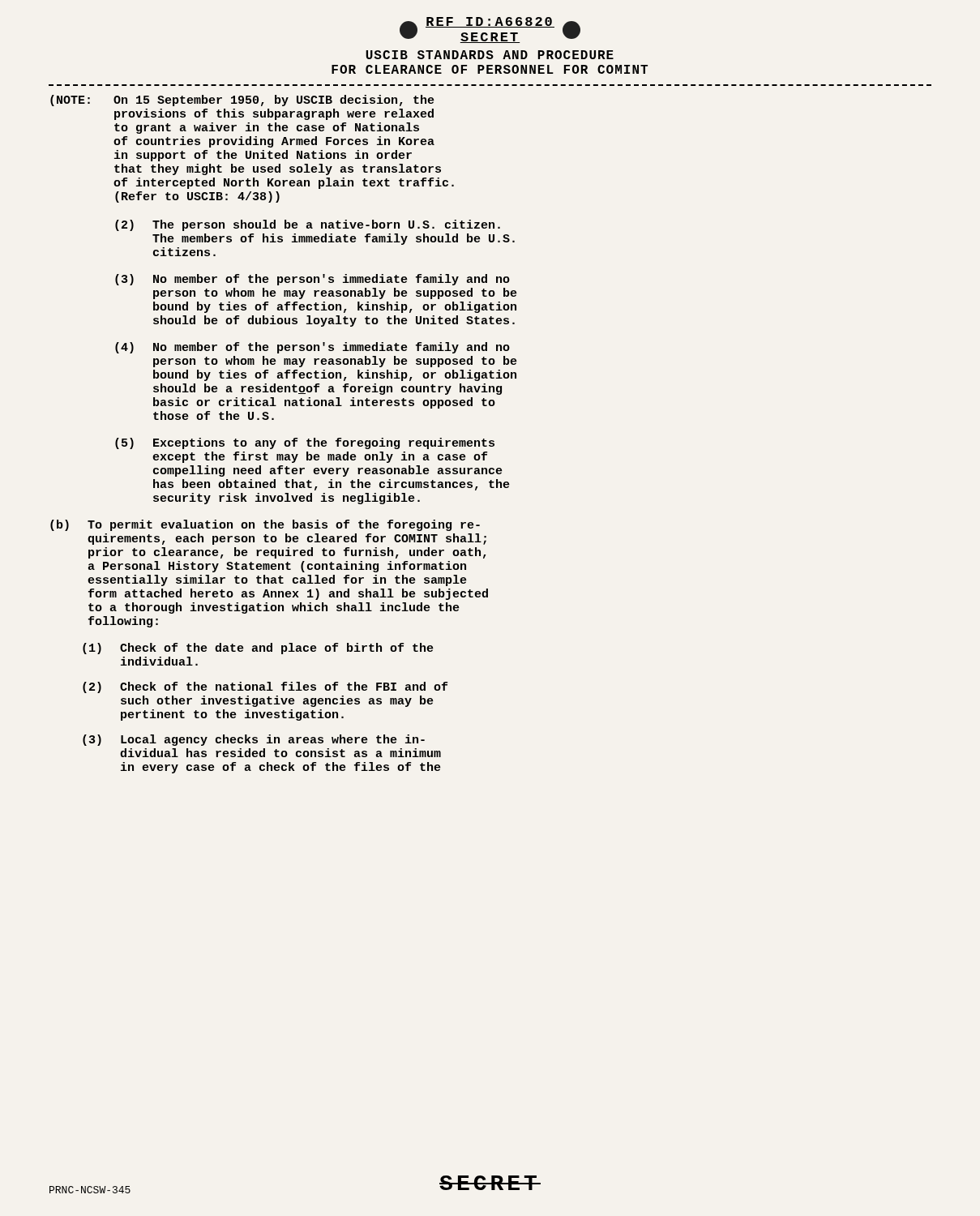Navigate to the block starting "(1) Check of the date and place of"
The height and width of the screenshot is (1216, 980).
257,656
